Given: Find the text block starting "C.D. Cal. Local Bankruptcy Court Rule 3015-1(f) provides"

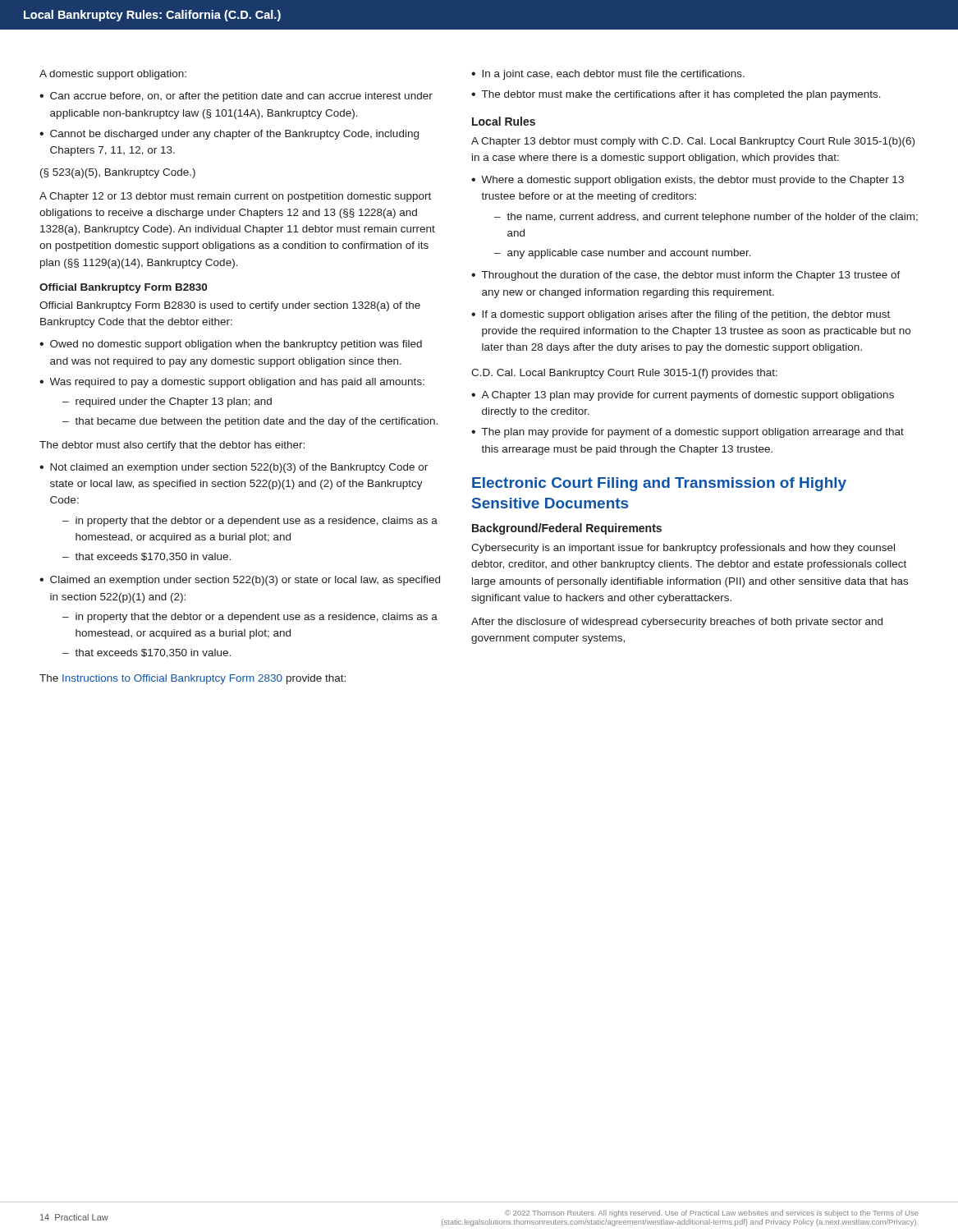Looking at the screenshot, I should pyautogui.click(x=625, y=372).
